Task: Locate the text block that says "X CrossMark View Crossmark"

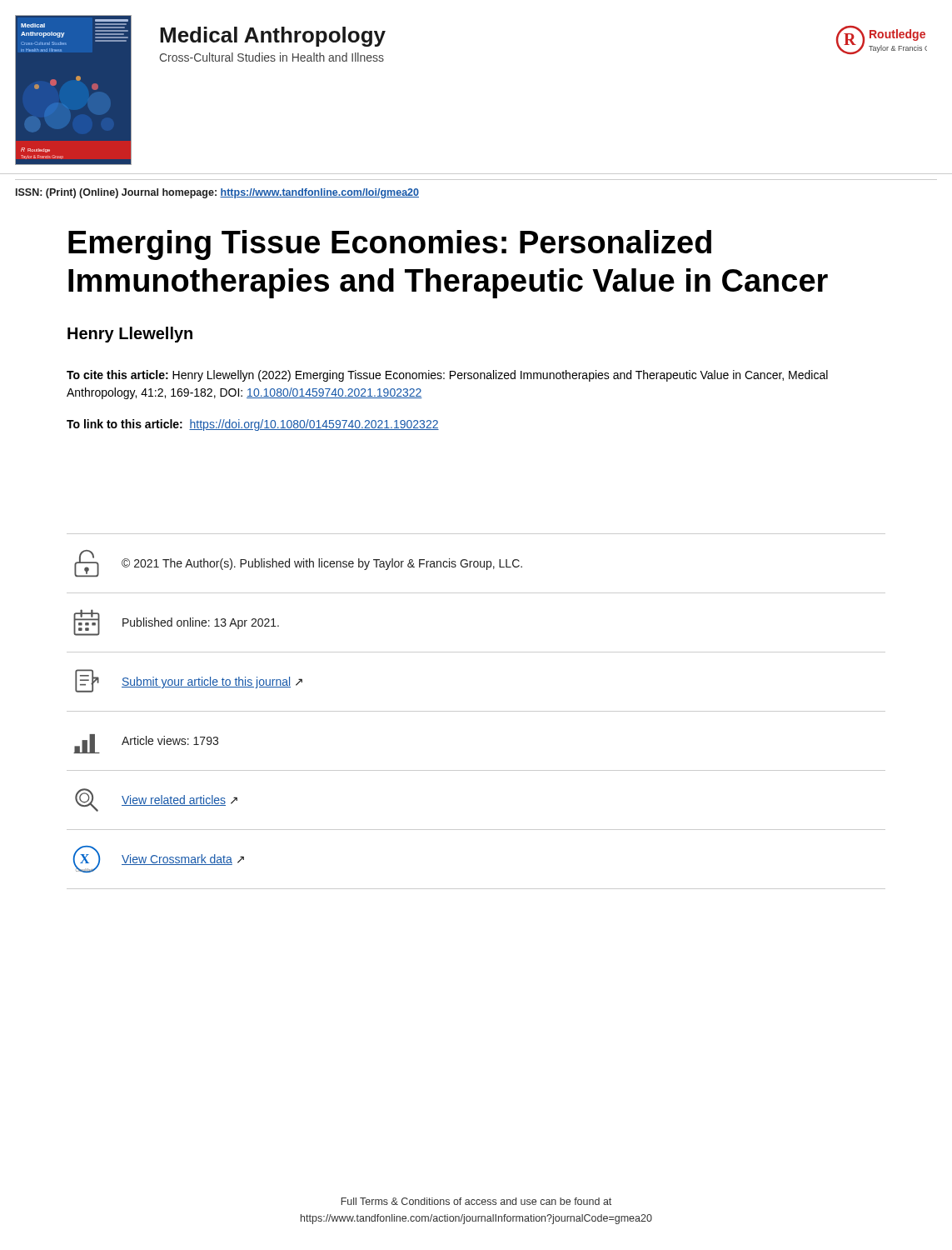Action: [x=159, y=859]
